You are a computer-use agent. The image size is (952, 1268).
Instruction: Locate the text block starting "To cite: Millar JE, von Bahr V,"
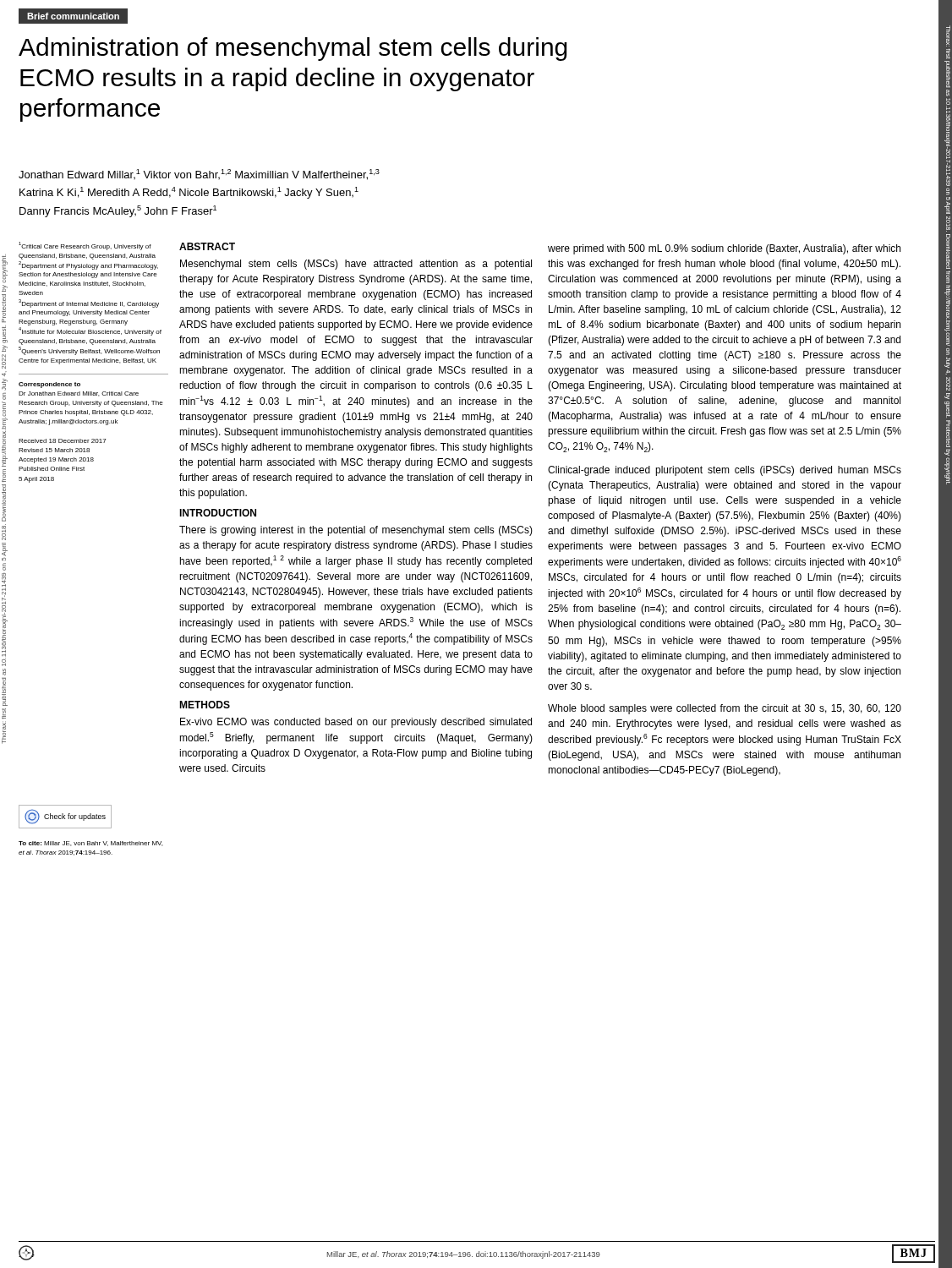coord(91,848)
